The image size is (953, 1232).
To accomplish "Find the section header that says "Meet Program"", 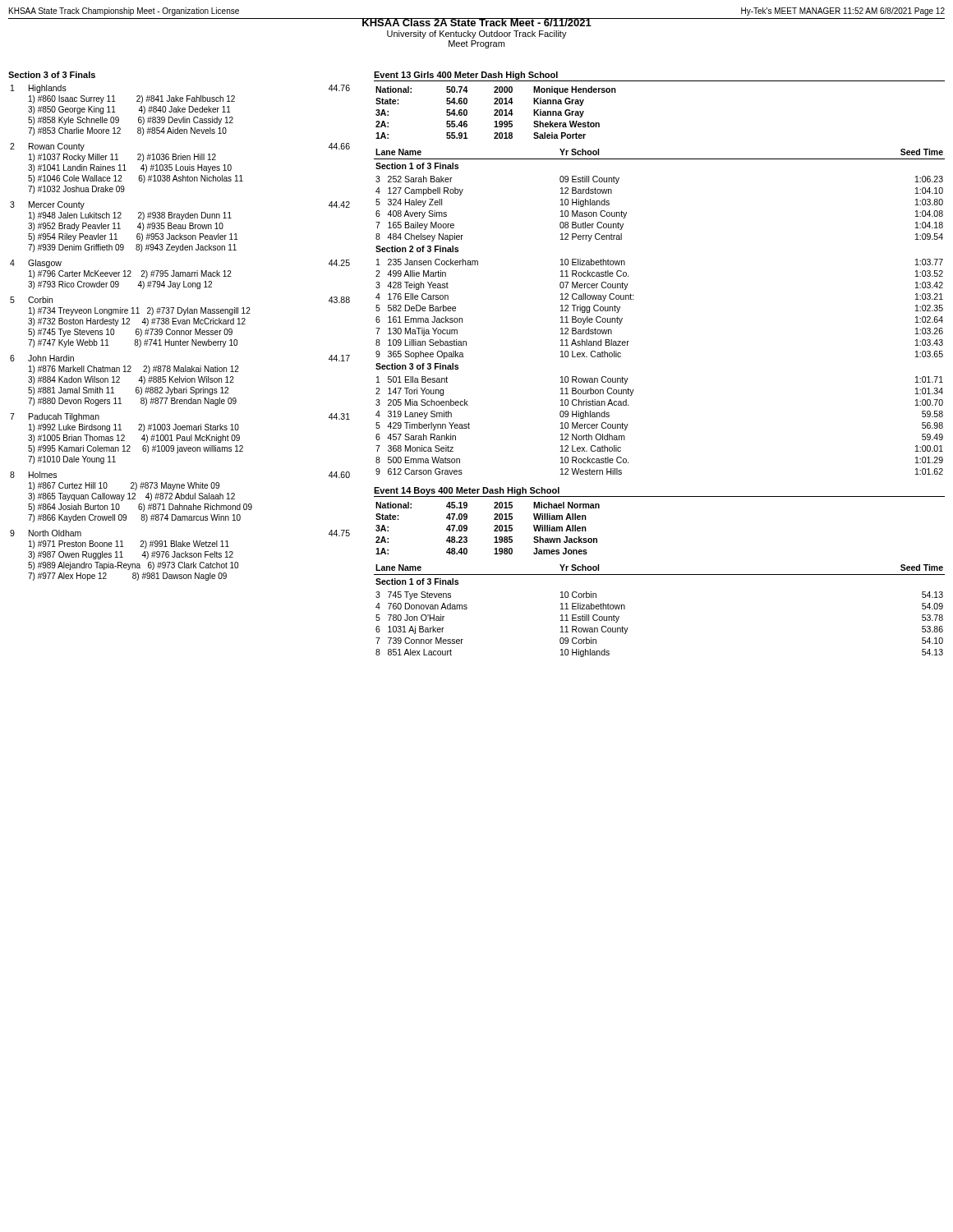I will click(x=476, y=43).
